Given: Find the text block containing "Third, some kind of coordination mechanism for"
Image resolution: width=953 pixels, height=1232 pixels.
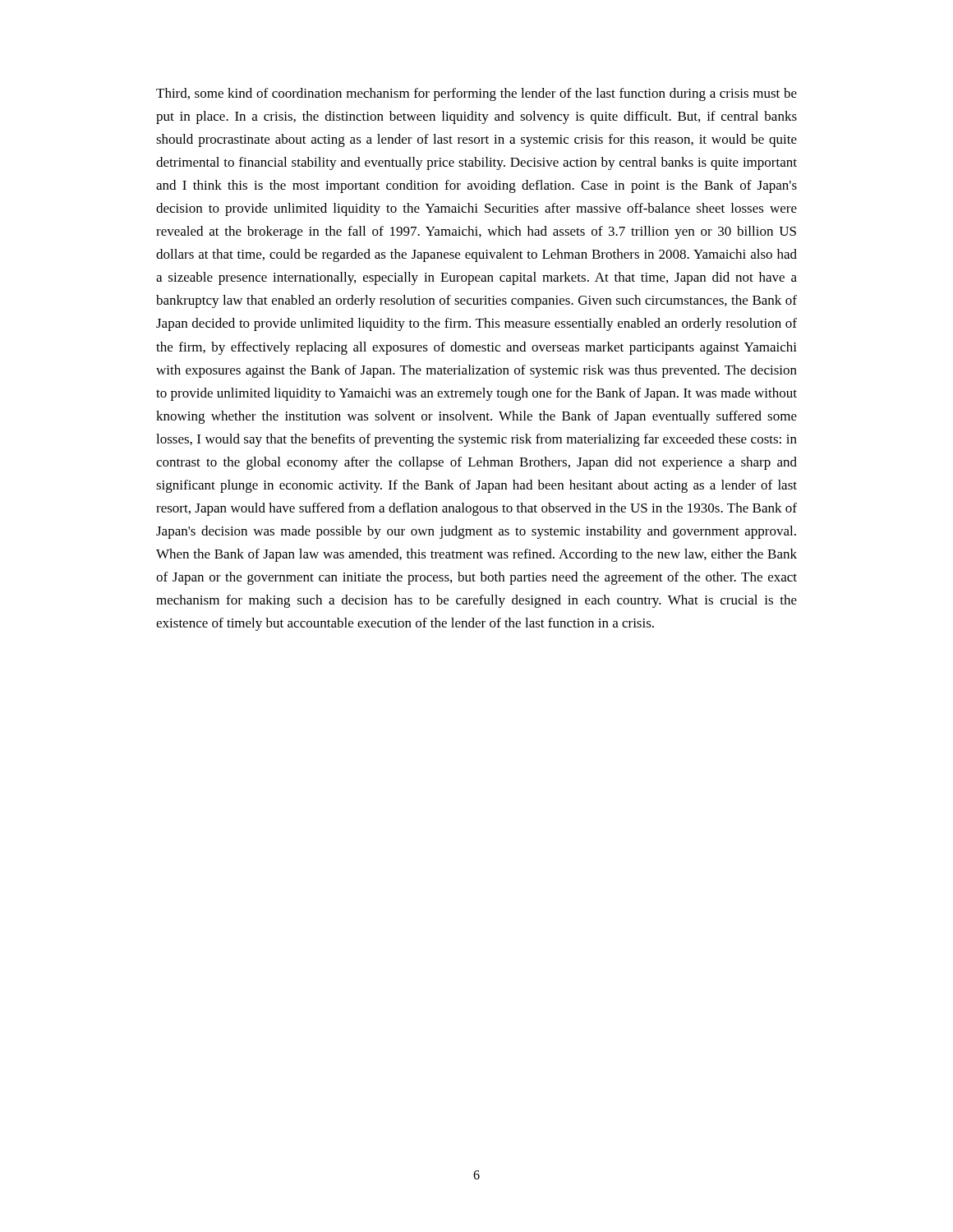Looking at the screenshot, I should pyautogui.click(x=476, y=358).
